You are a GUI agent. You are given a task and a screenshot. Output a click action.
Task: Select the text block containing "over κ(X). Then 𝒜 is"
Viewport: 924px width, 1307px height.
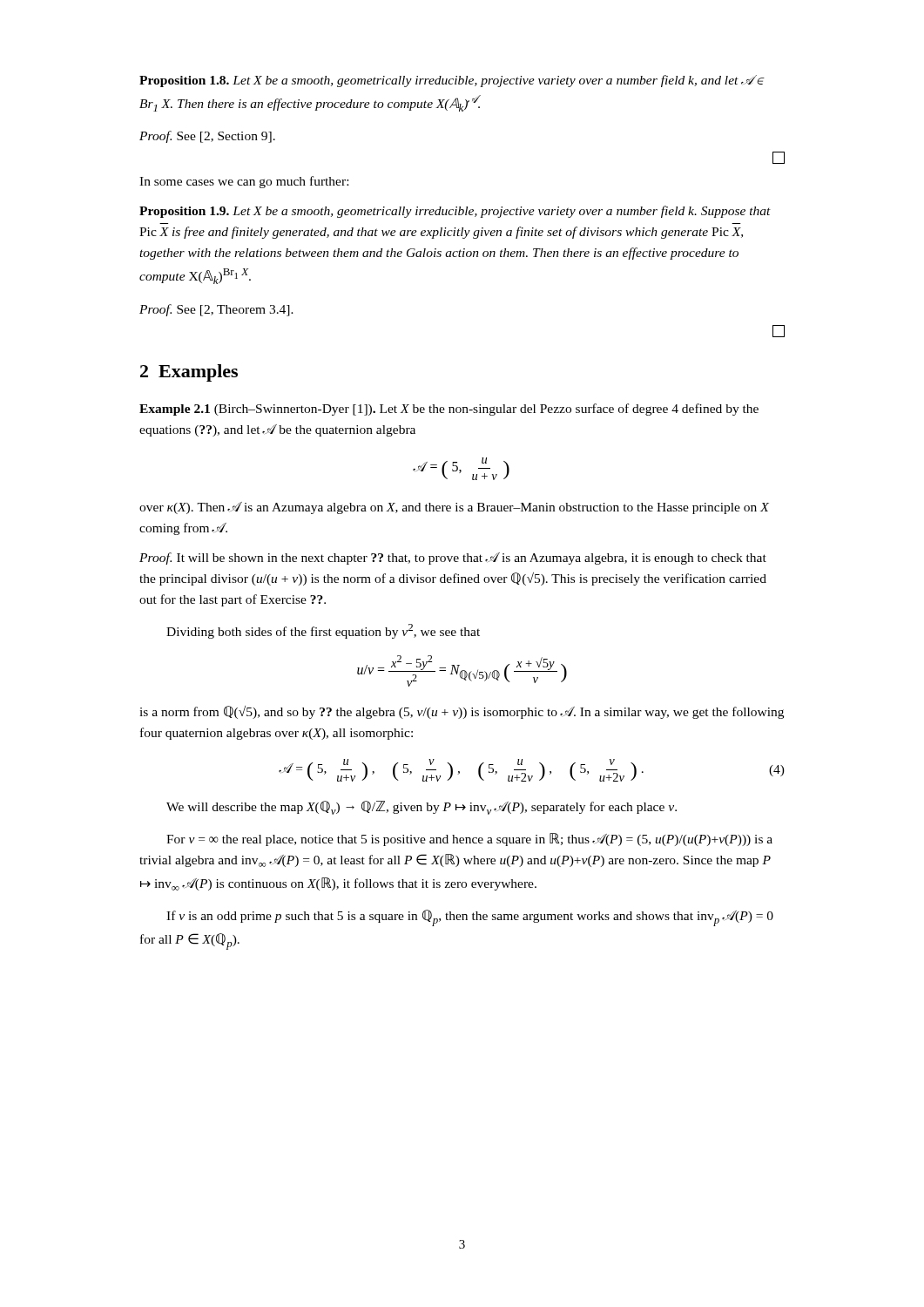click(x=454, y=517)
